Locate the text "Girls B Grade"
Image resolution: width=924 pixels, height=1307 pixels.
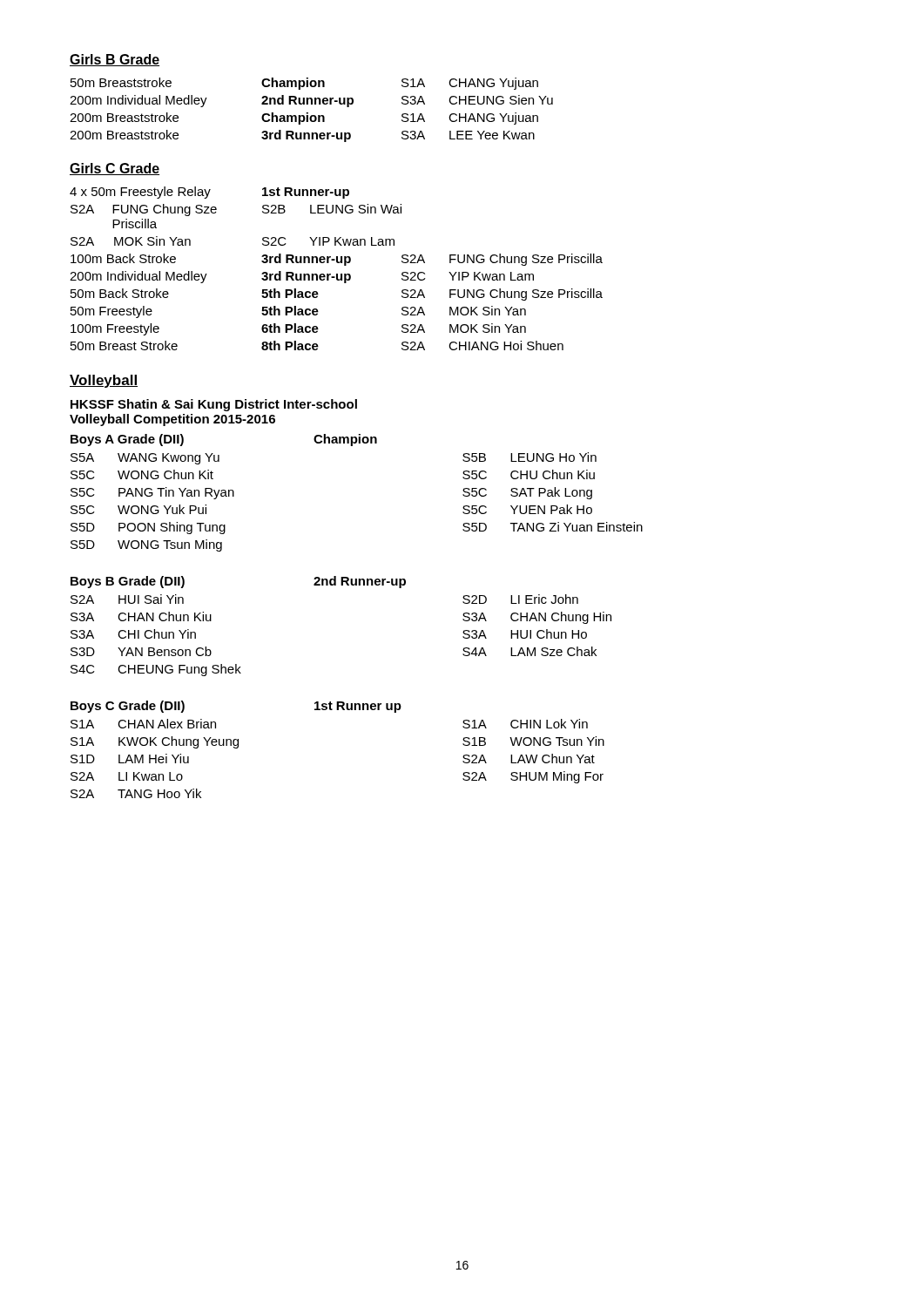115,60
